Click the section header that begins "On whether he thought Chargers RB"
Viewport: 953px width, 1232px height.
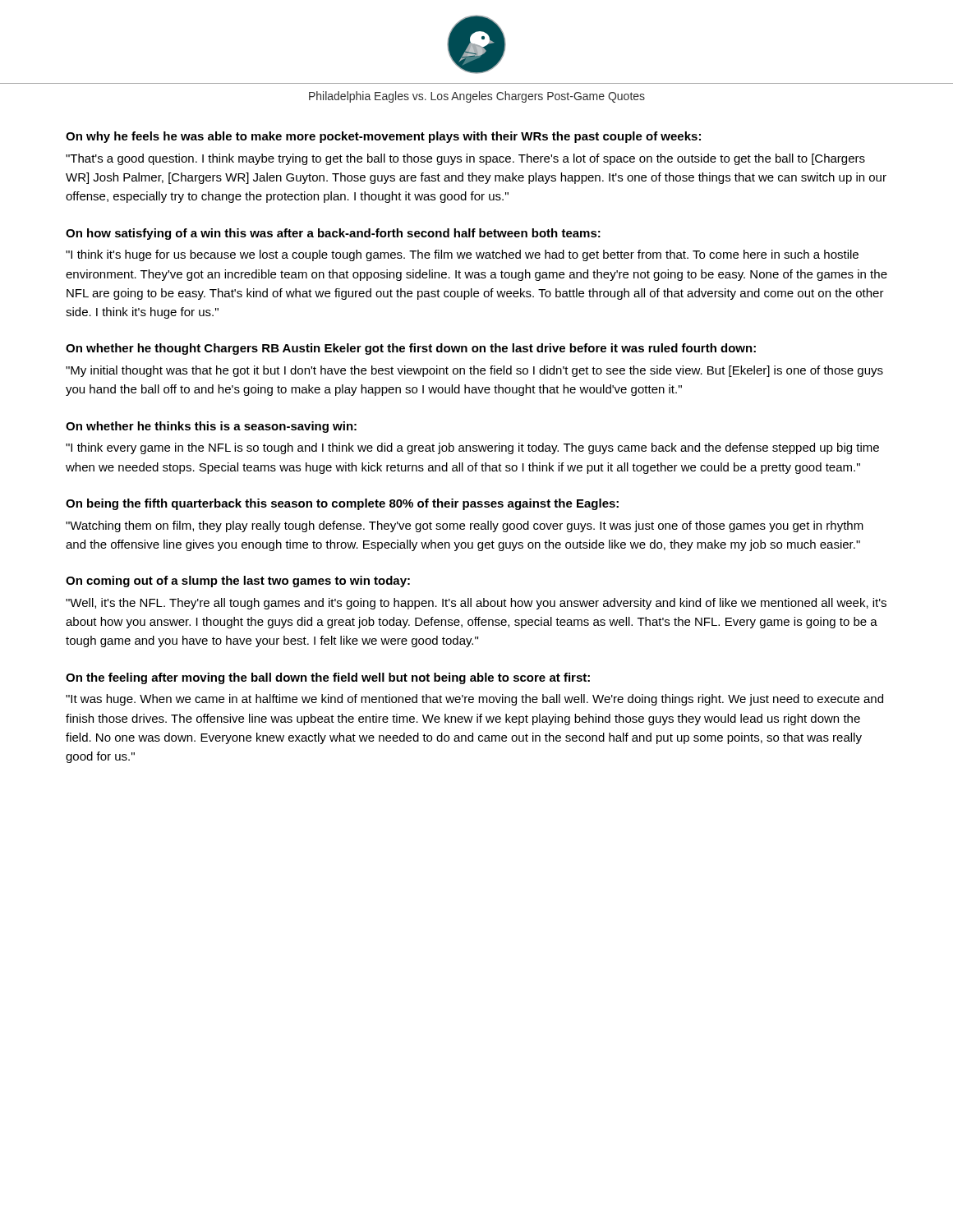(x=411, y=348)
